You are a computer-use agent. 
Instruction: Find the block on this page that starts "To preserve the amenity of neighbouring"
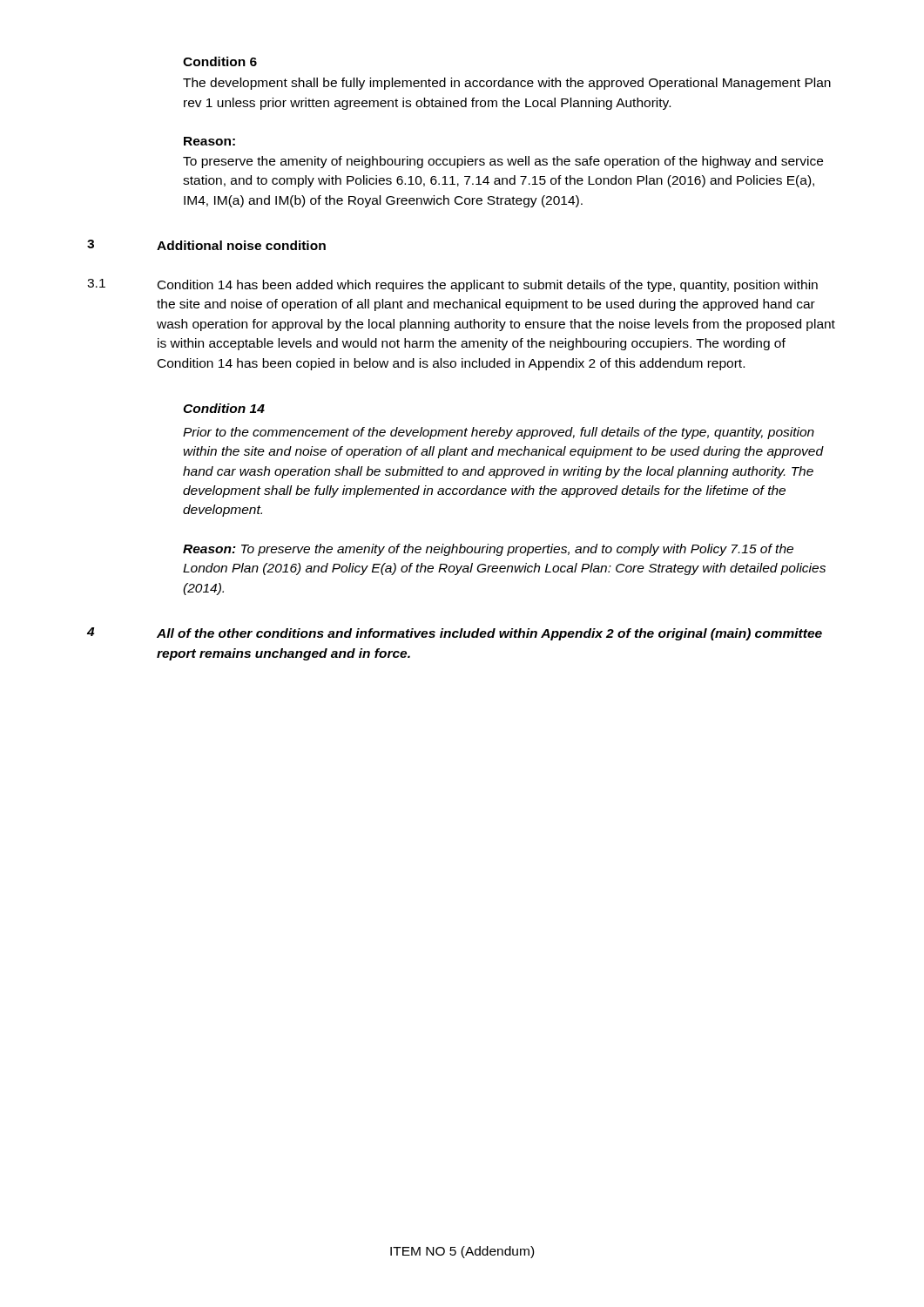point(510,181)
